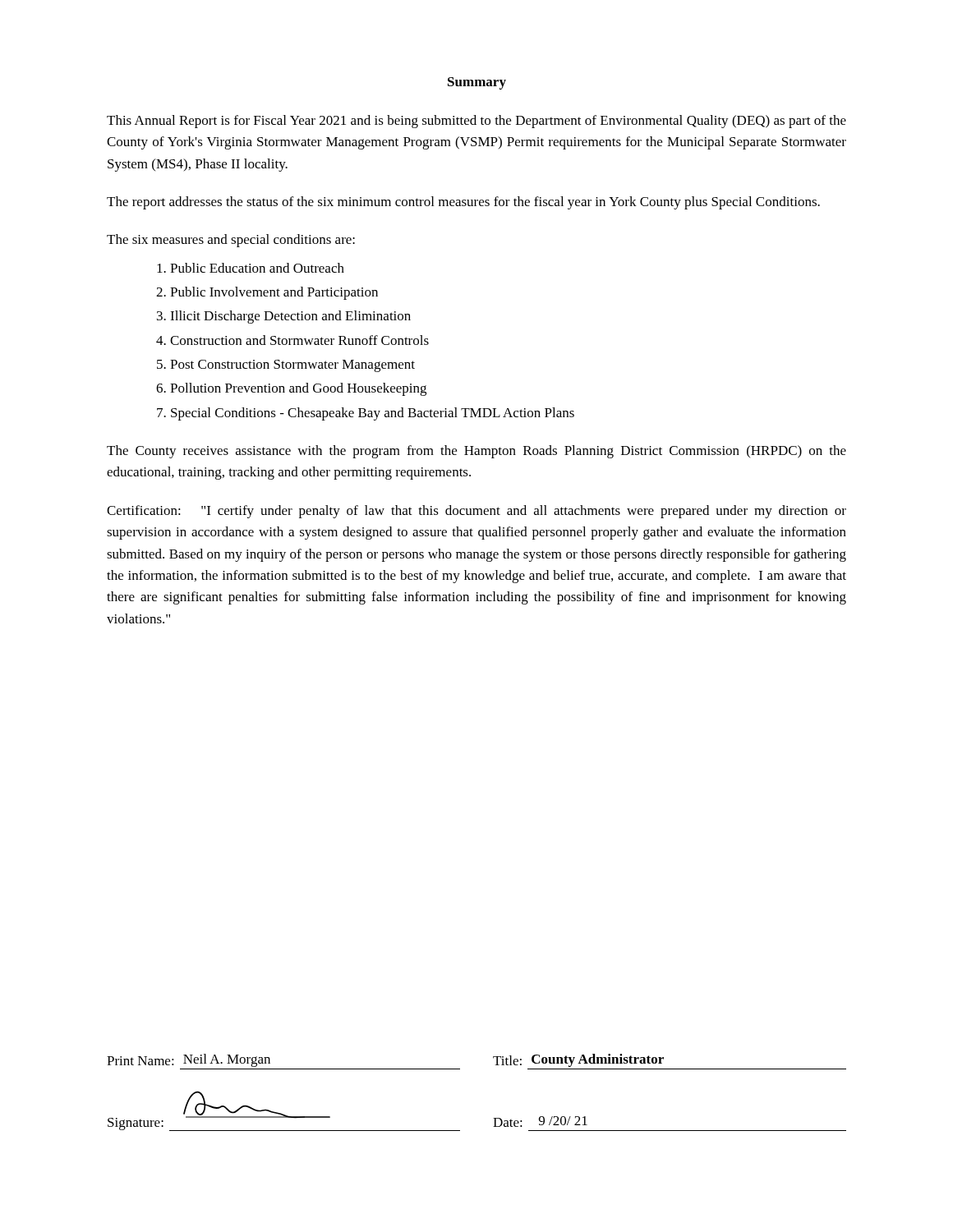Find the list item that reads "5. Post Construction Stormwater Management"
Image resolution: width=953 pixels, height=1232 pixels.
tap(285, 364)
